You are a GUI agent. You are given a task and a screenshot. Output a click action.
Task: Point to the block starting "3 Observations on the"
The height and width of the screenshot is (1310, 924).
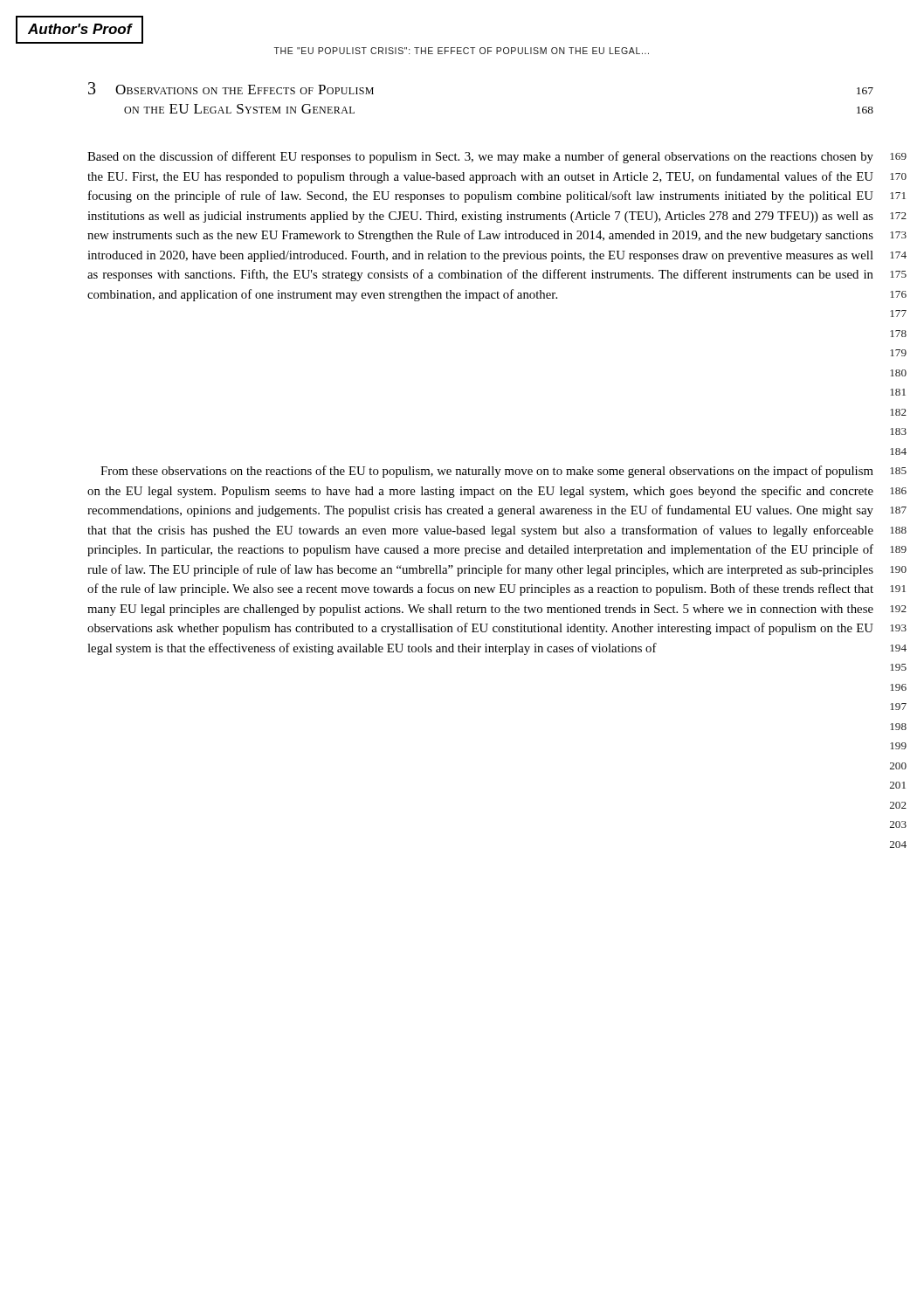point(240,88)
